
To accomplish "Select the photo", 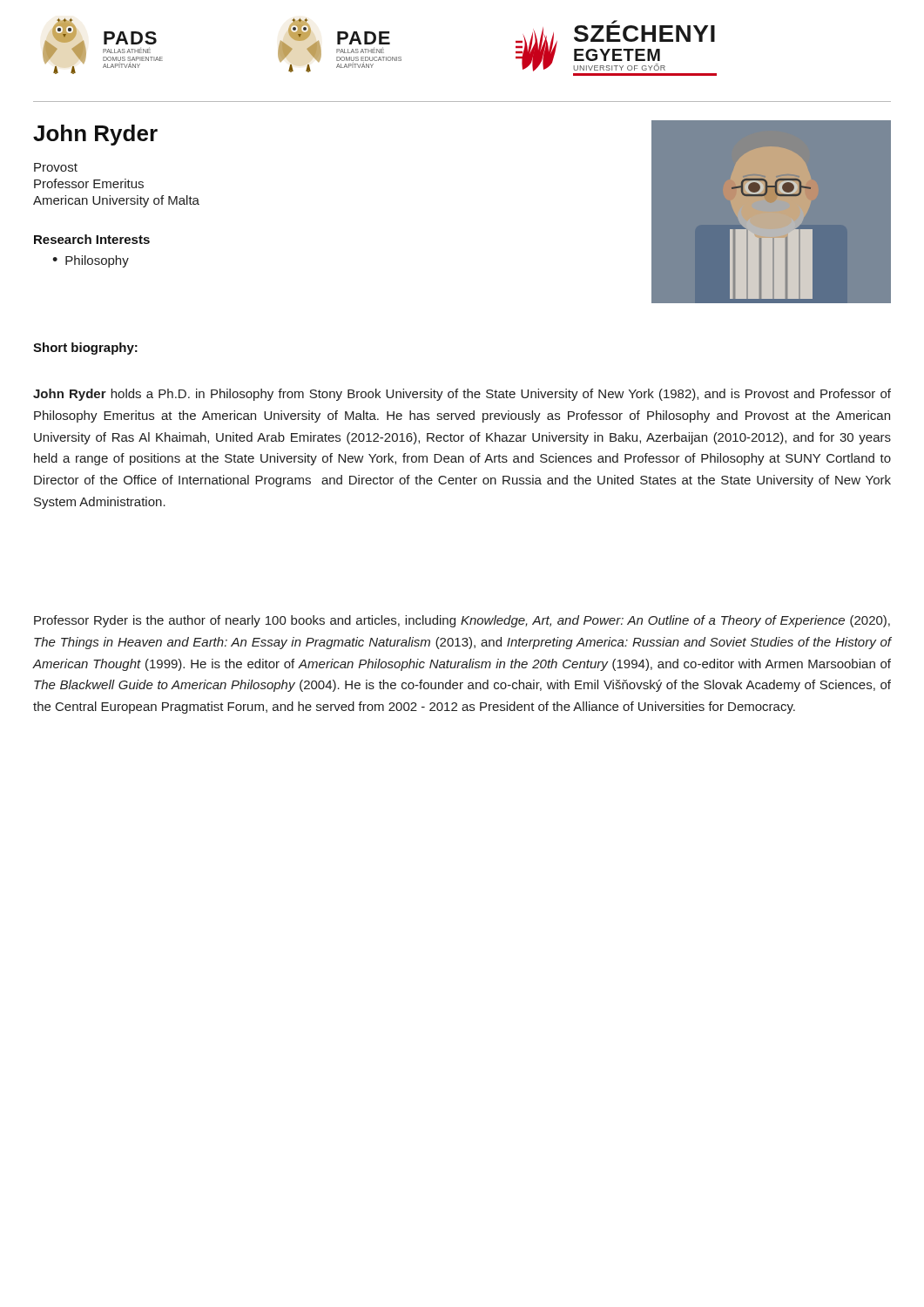I will (x=771, y=212).
